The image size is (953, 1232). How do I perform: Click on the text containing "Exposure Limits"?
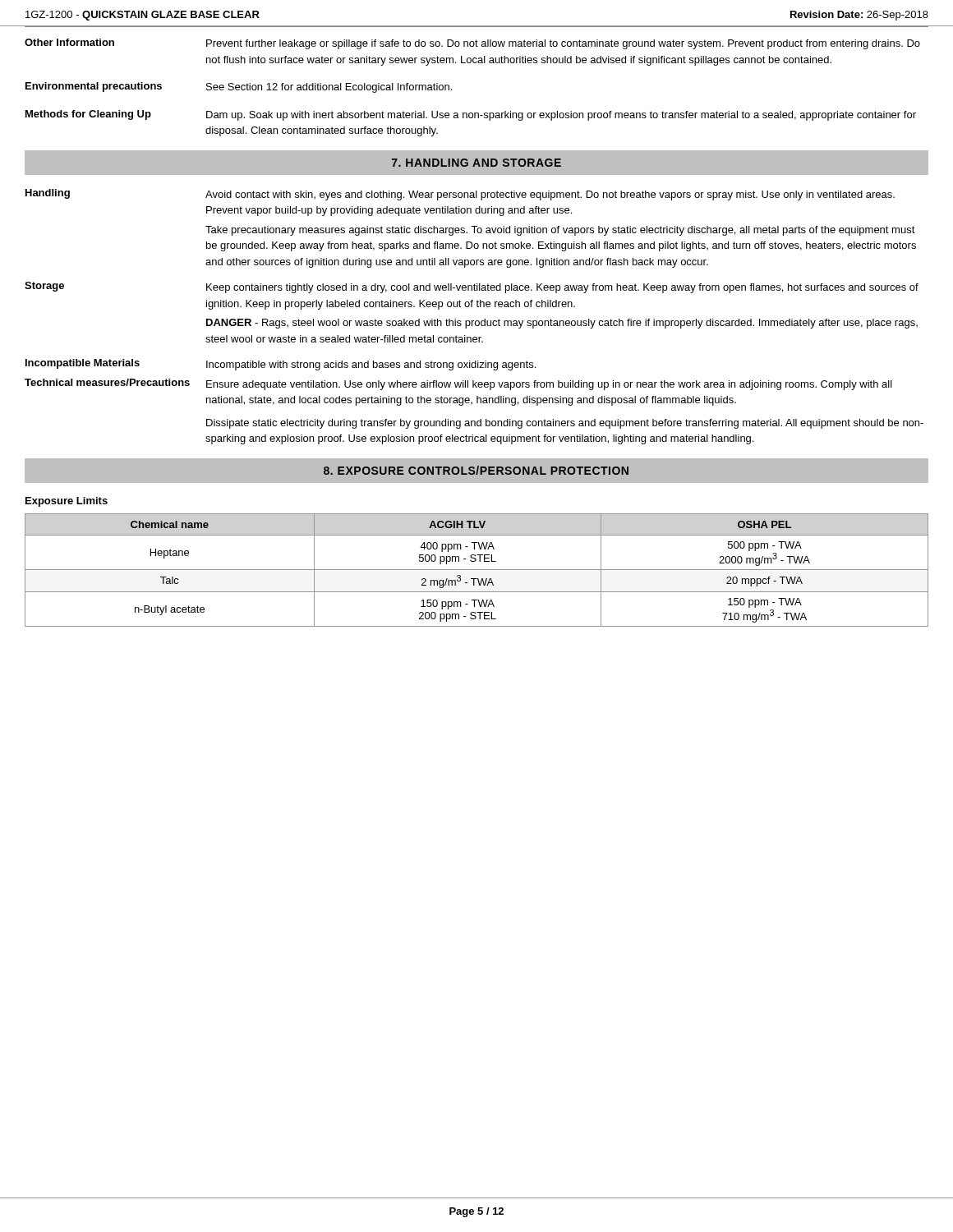coord(66,500)
